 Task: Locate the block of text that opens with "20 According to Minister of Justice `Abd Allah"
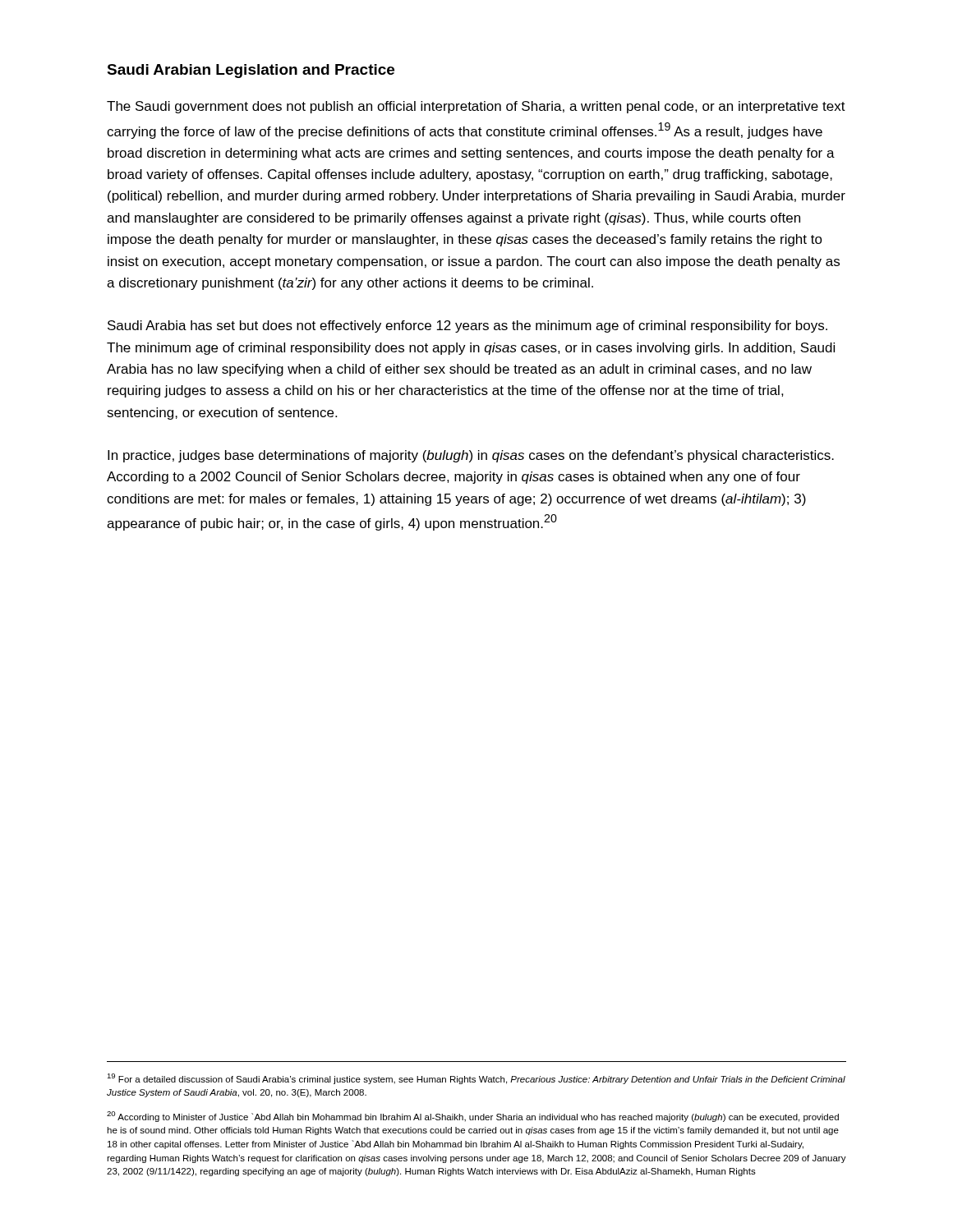[x=476, y=1143]
